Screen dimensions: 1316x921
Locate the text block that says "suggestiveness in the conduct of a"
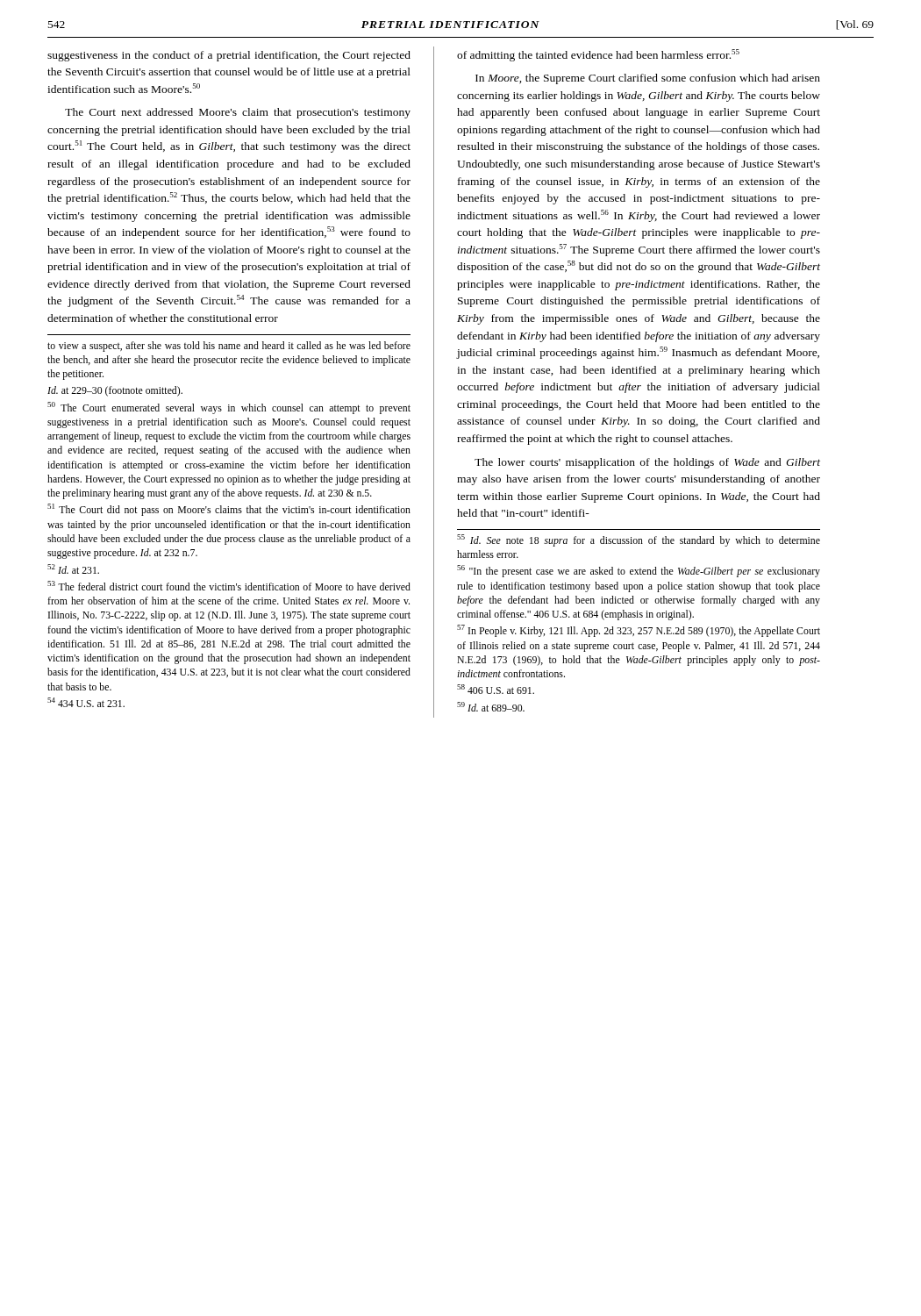click(229, 186)
